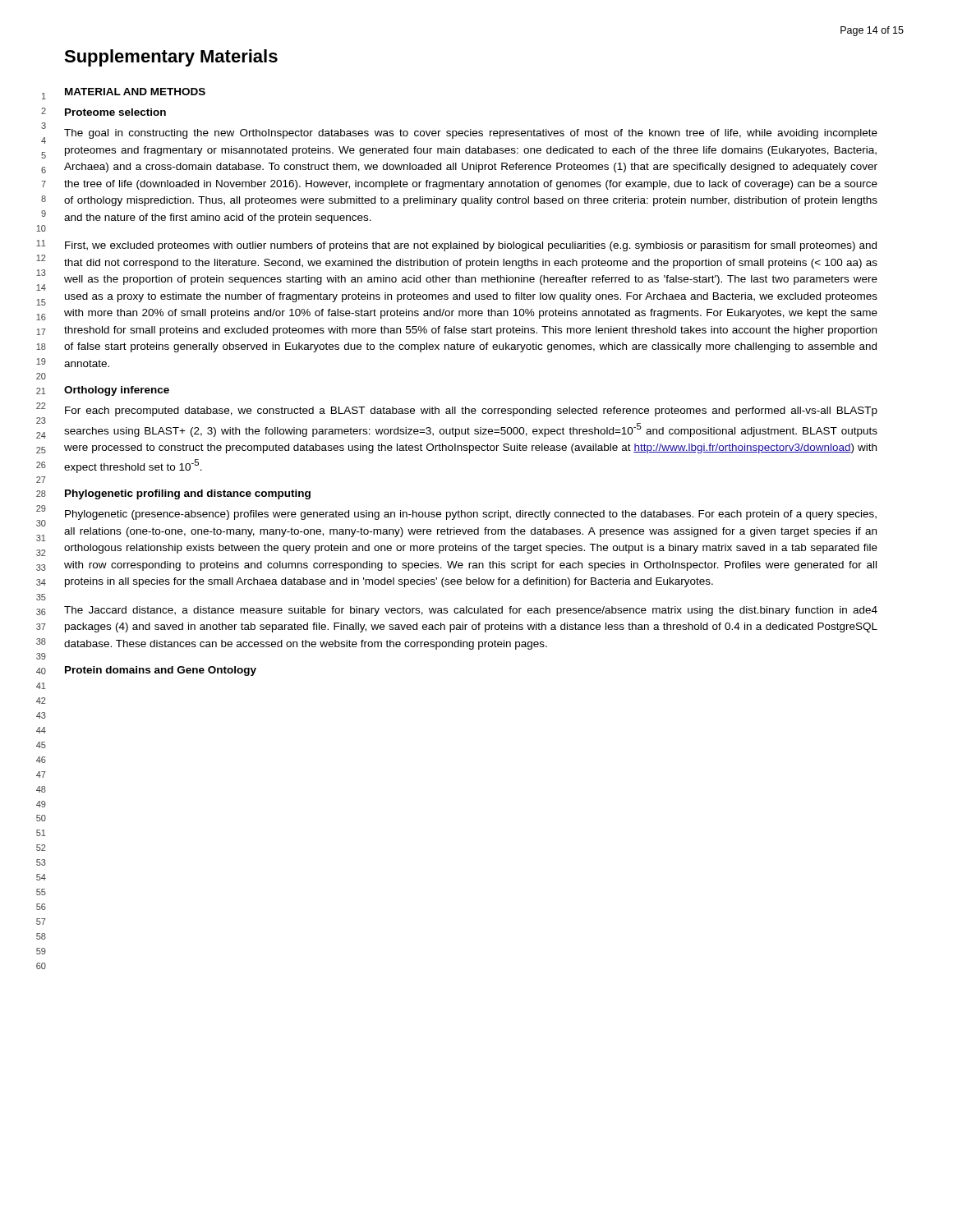This screenshot has height=1232, width=953.
Task: Find the block starting "Supplementary Materials"
Action: (171, 58)
